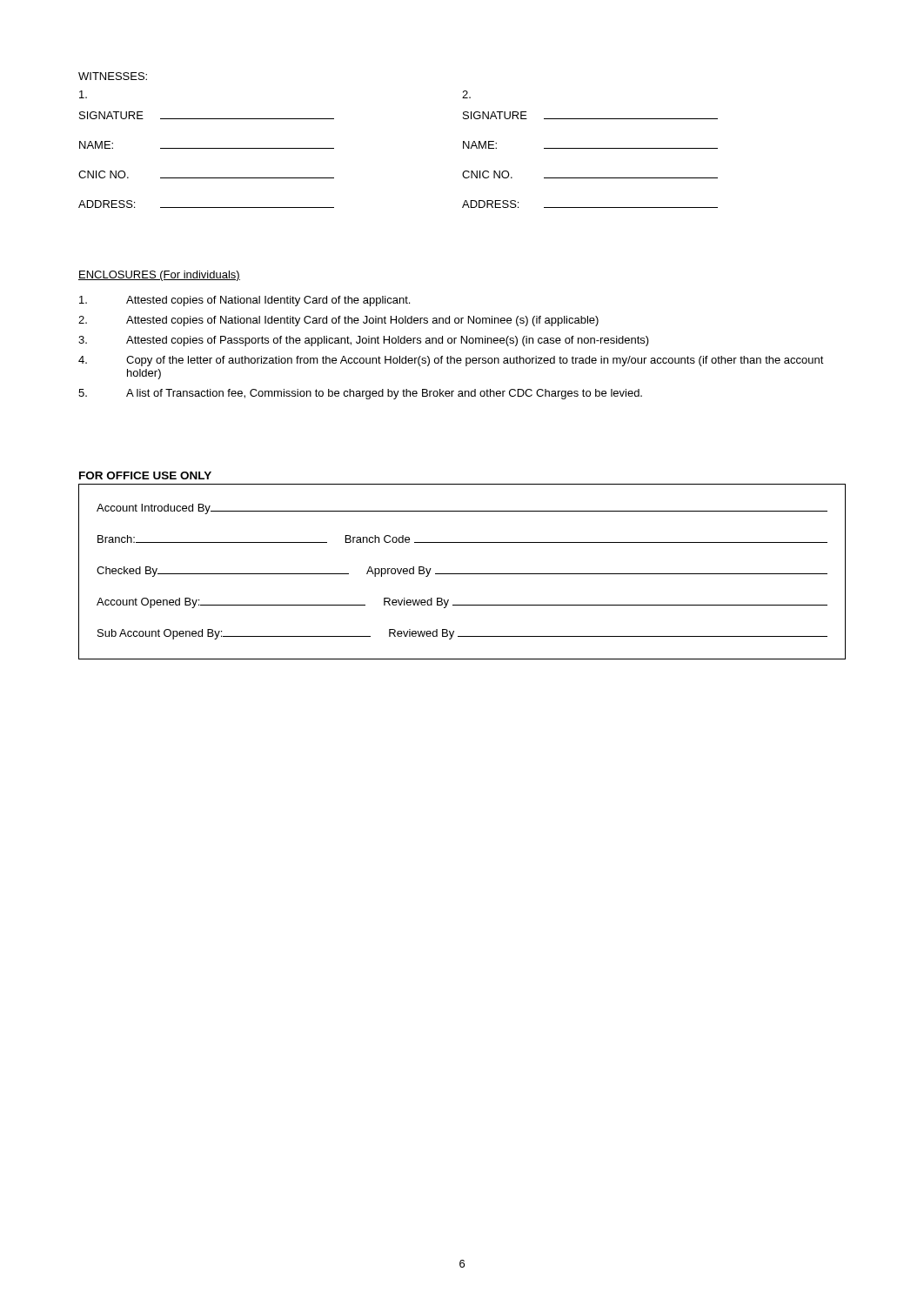Locate the table
Screen dimensions: 1305x924
click(462, 572)
